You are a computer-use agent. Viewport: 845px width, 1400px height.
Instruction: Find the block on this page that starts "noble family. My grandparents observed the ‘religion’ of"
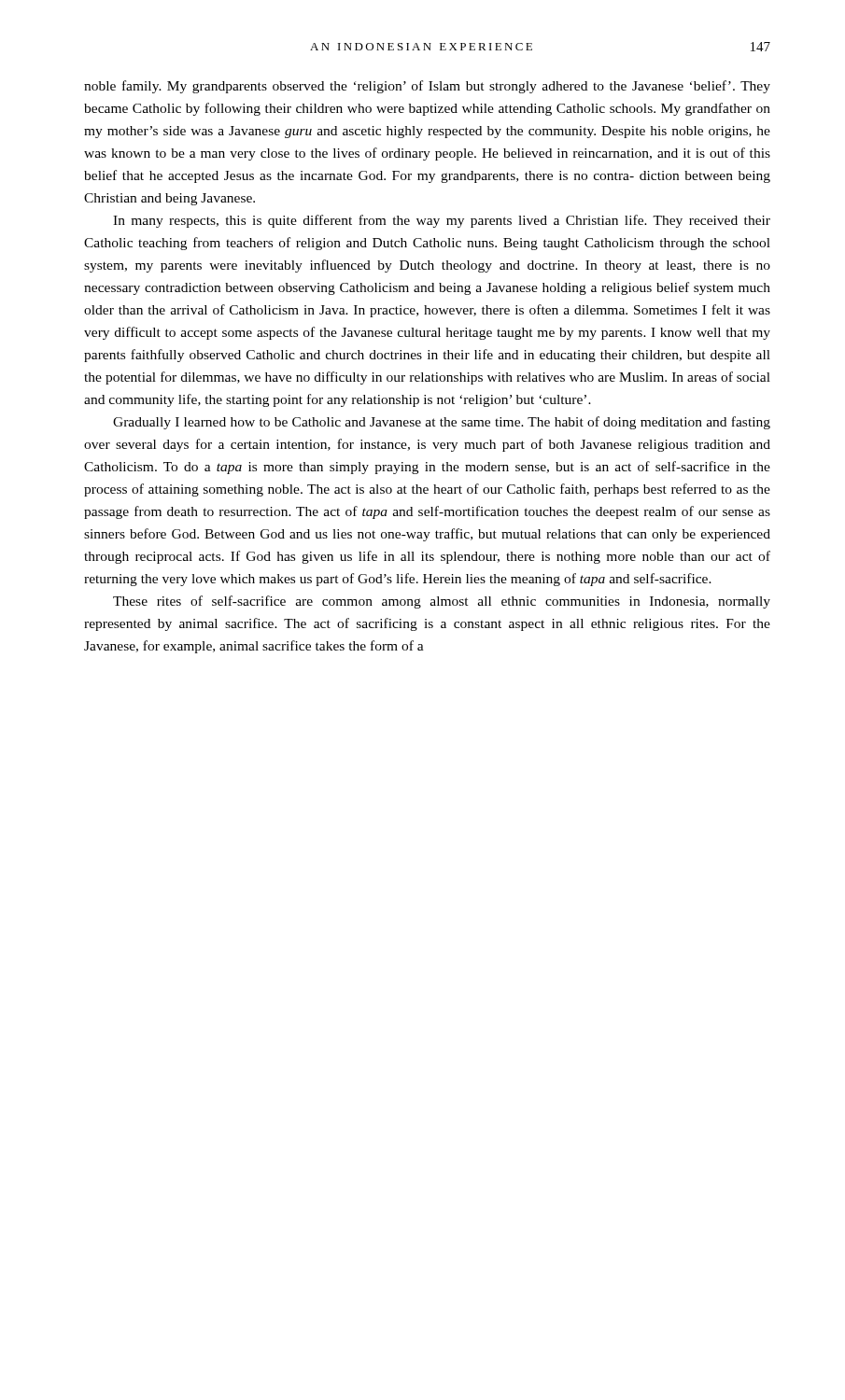coord(427,142)
